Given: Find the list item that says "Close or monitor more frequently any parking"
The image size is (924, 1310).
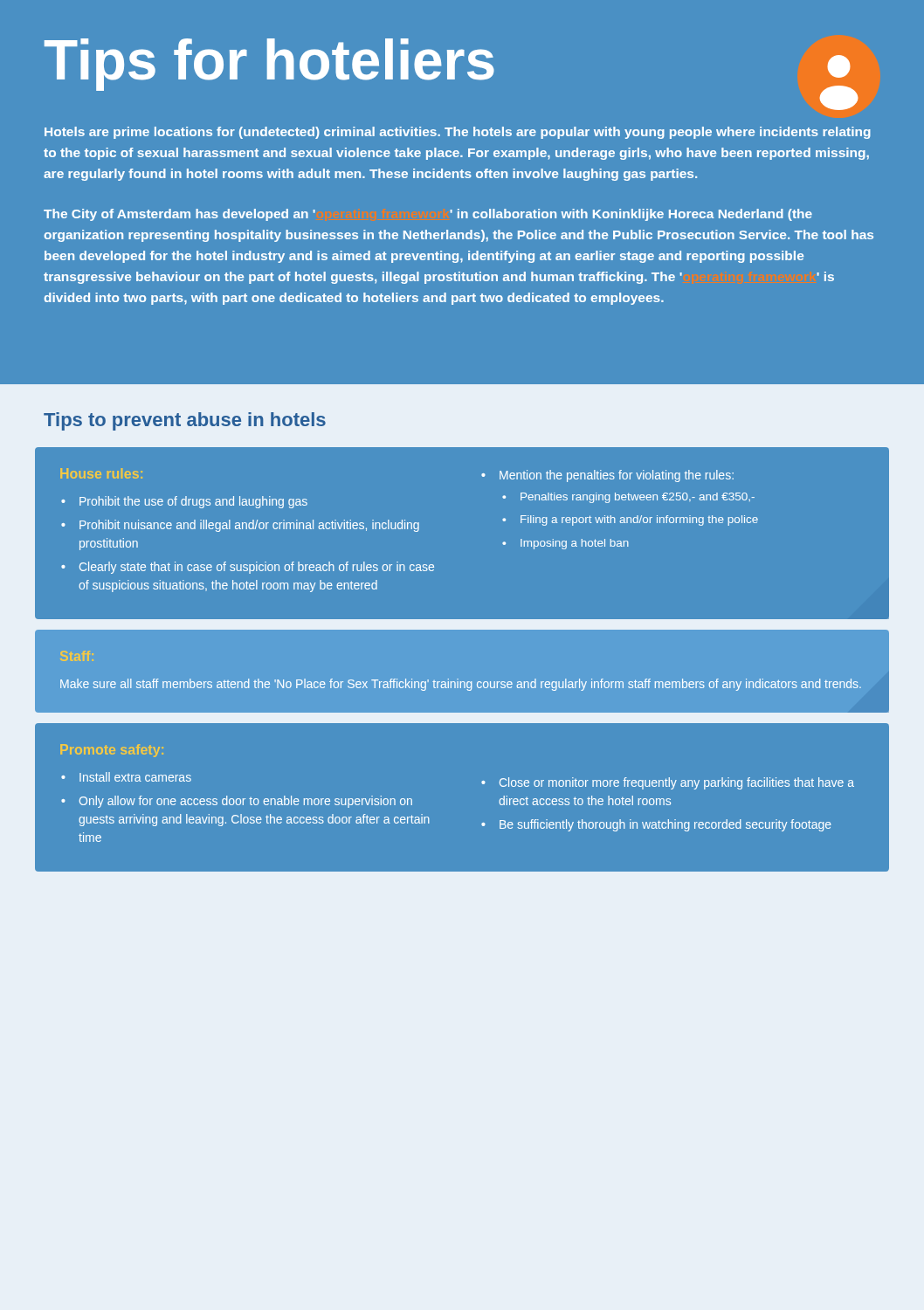Looking at the screenshot, I should [676, 792].
